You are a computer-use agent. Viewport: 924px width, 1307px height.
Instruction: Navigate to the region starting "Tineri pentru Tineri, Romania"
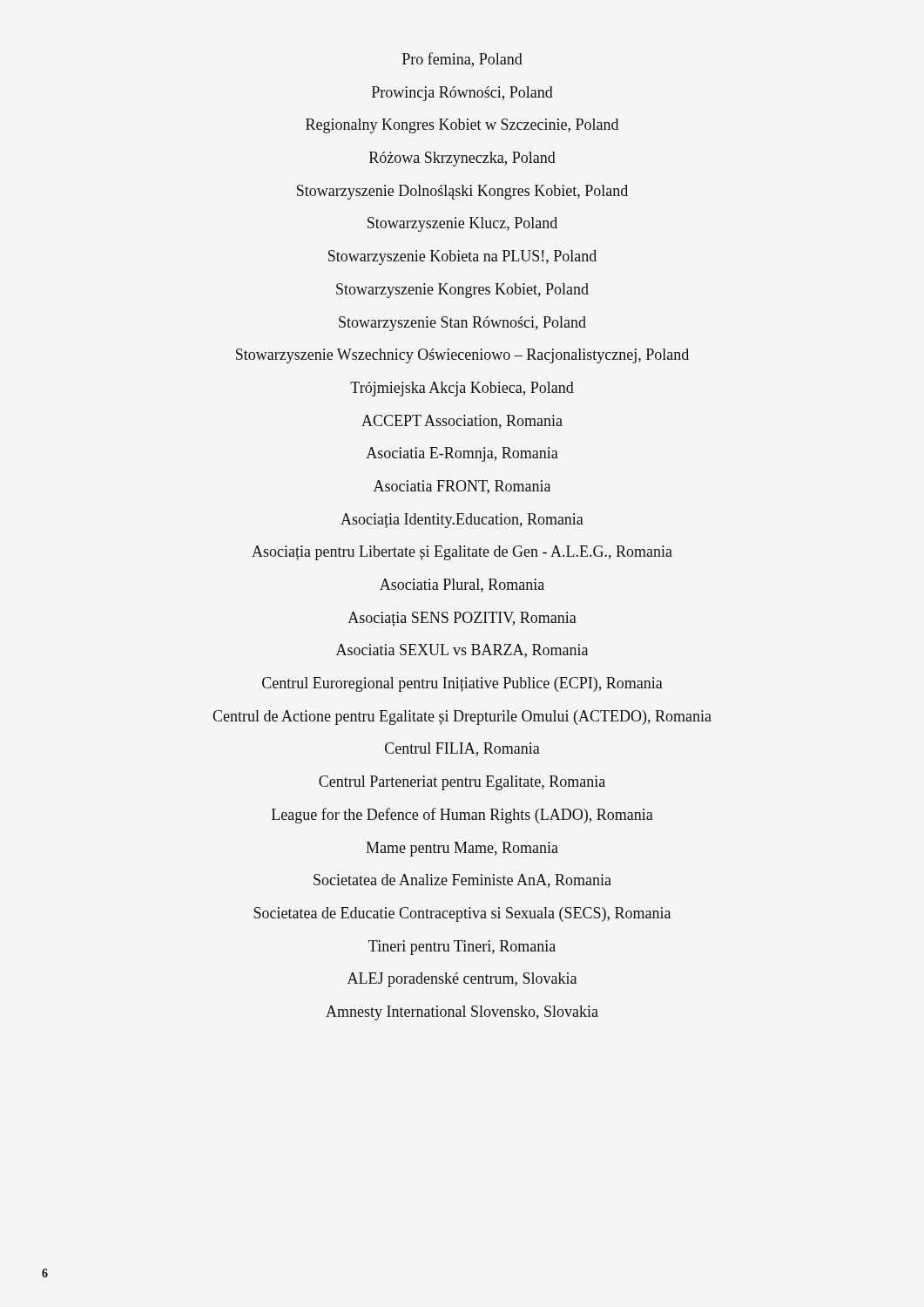(x=462, y=947)
